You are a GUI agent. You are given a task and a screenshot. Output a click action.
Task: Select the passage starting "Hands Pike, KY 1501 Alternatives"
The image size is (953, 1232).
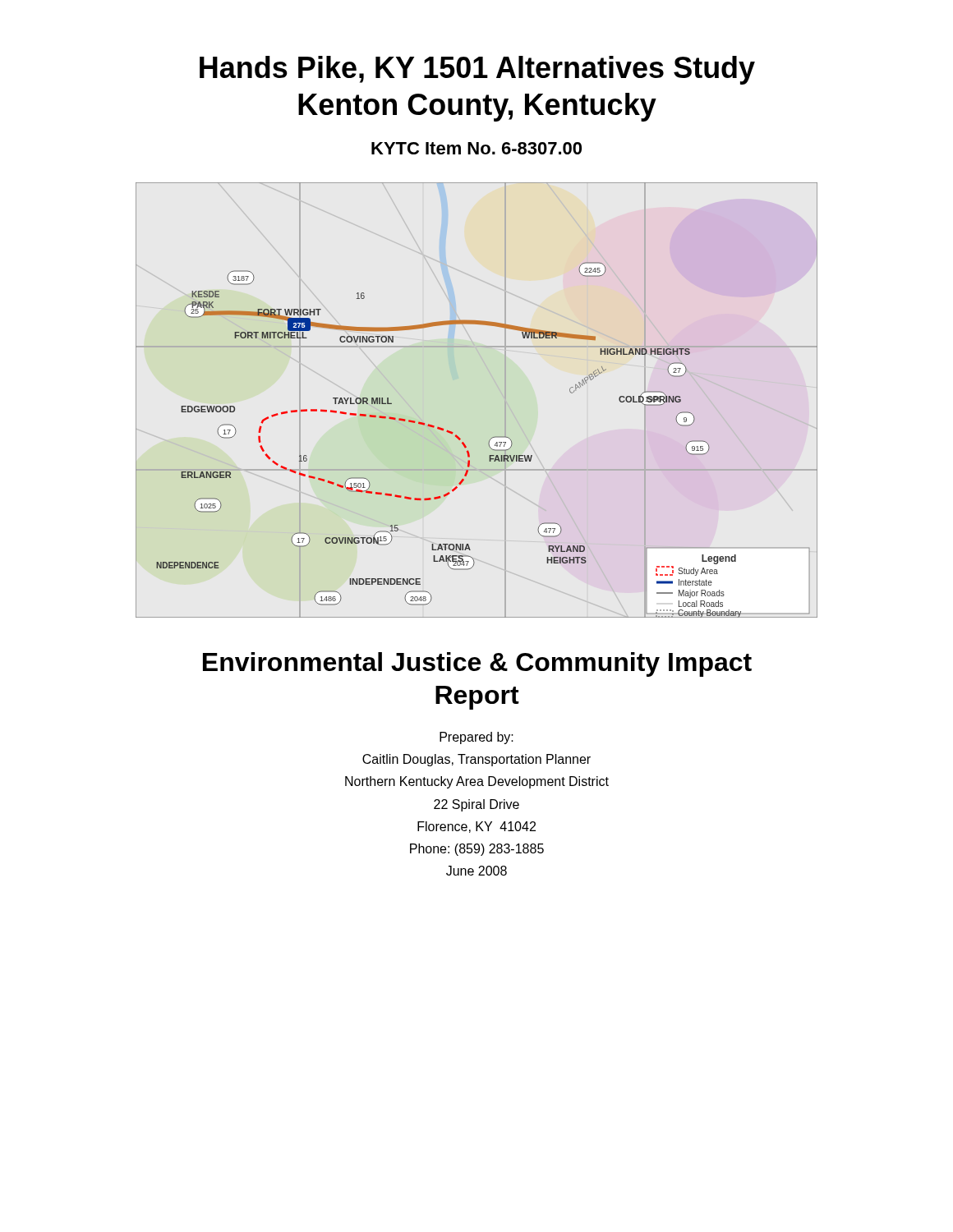476,86
